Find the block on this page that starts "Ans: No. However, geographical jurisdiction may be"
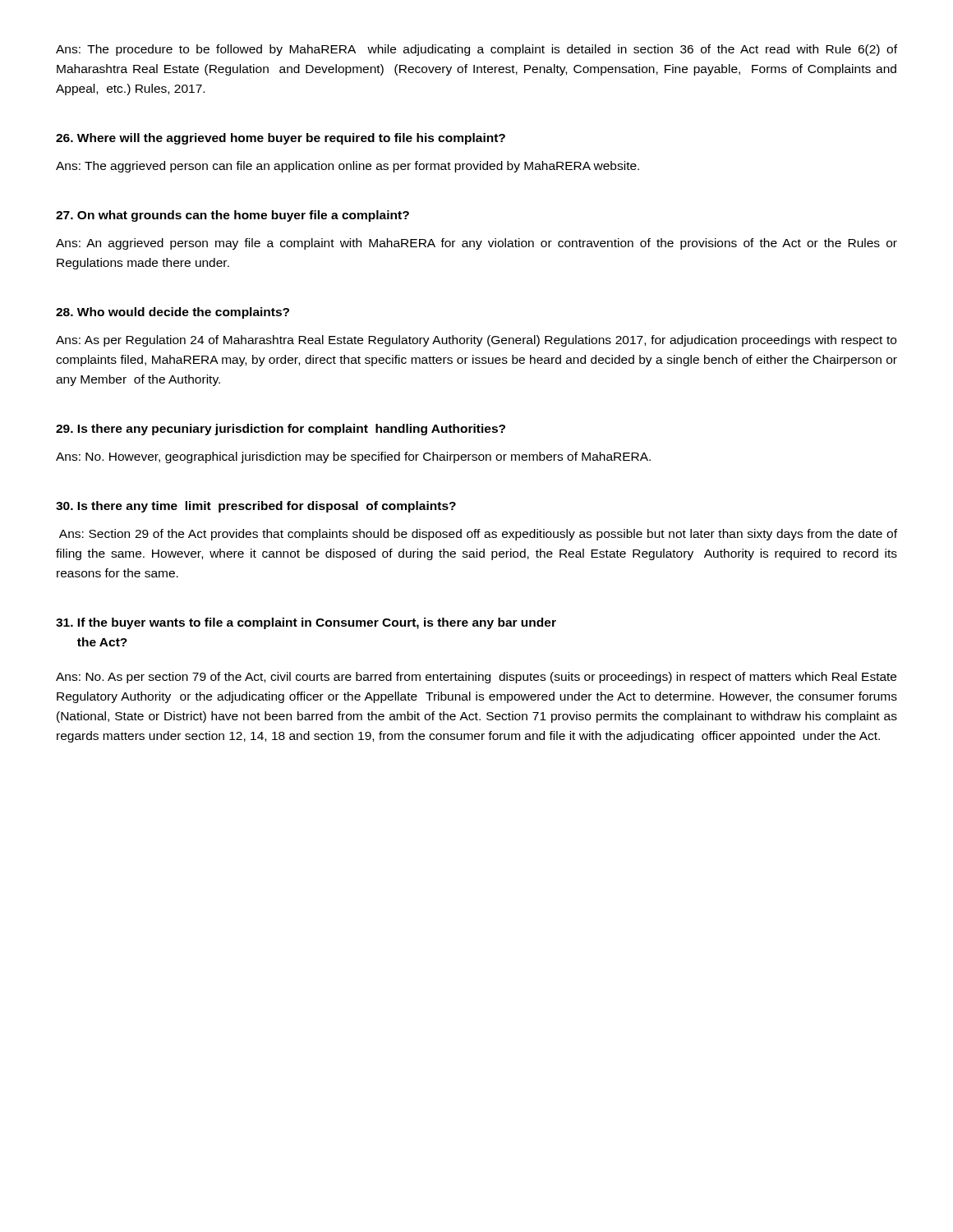 [354, 456]
